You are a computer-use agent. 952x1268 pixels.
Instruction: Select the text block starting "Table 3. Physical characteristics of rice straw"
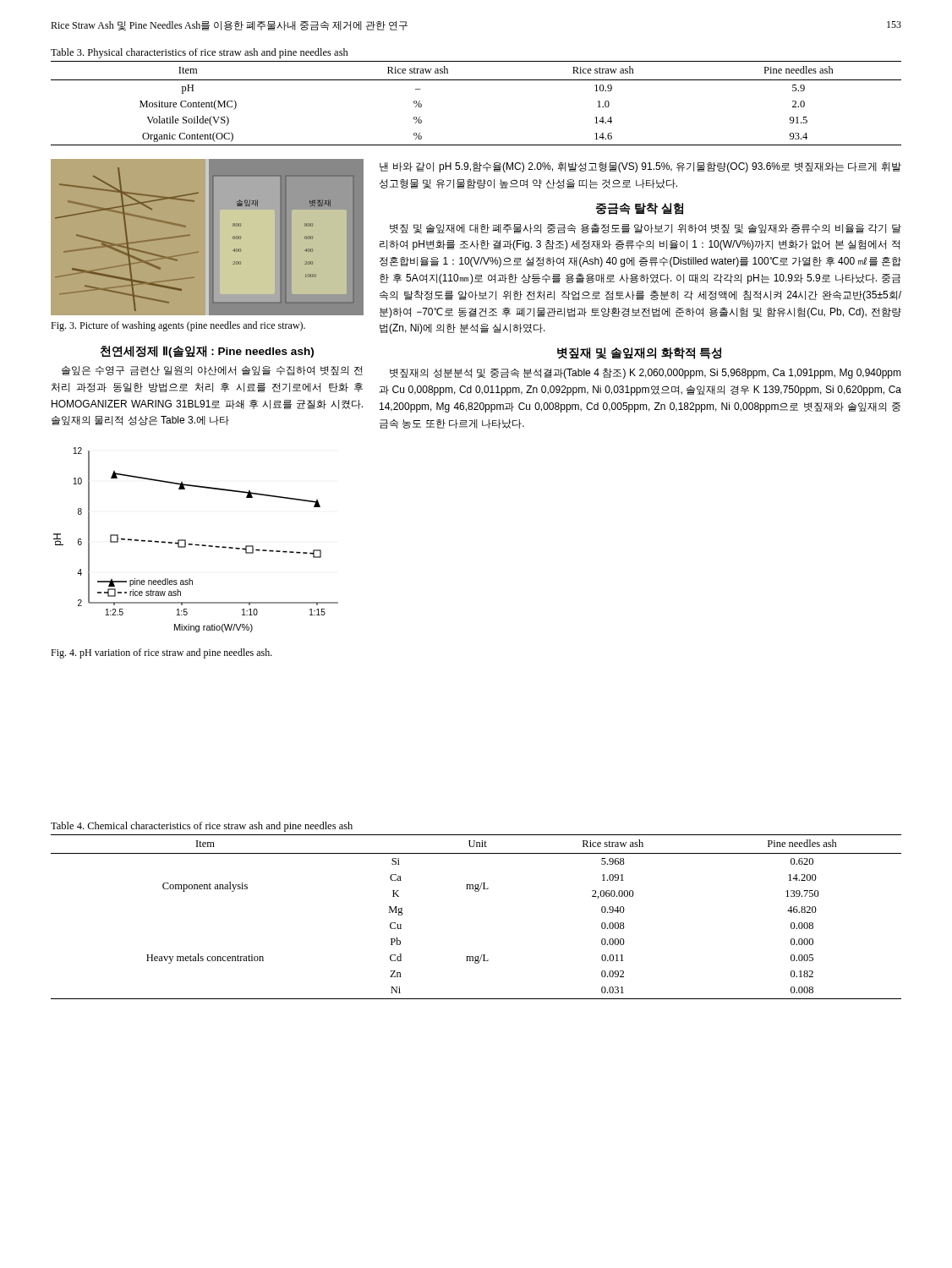[x=199, y=52]
